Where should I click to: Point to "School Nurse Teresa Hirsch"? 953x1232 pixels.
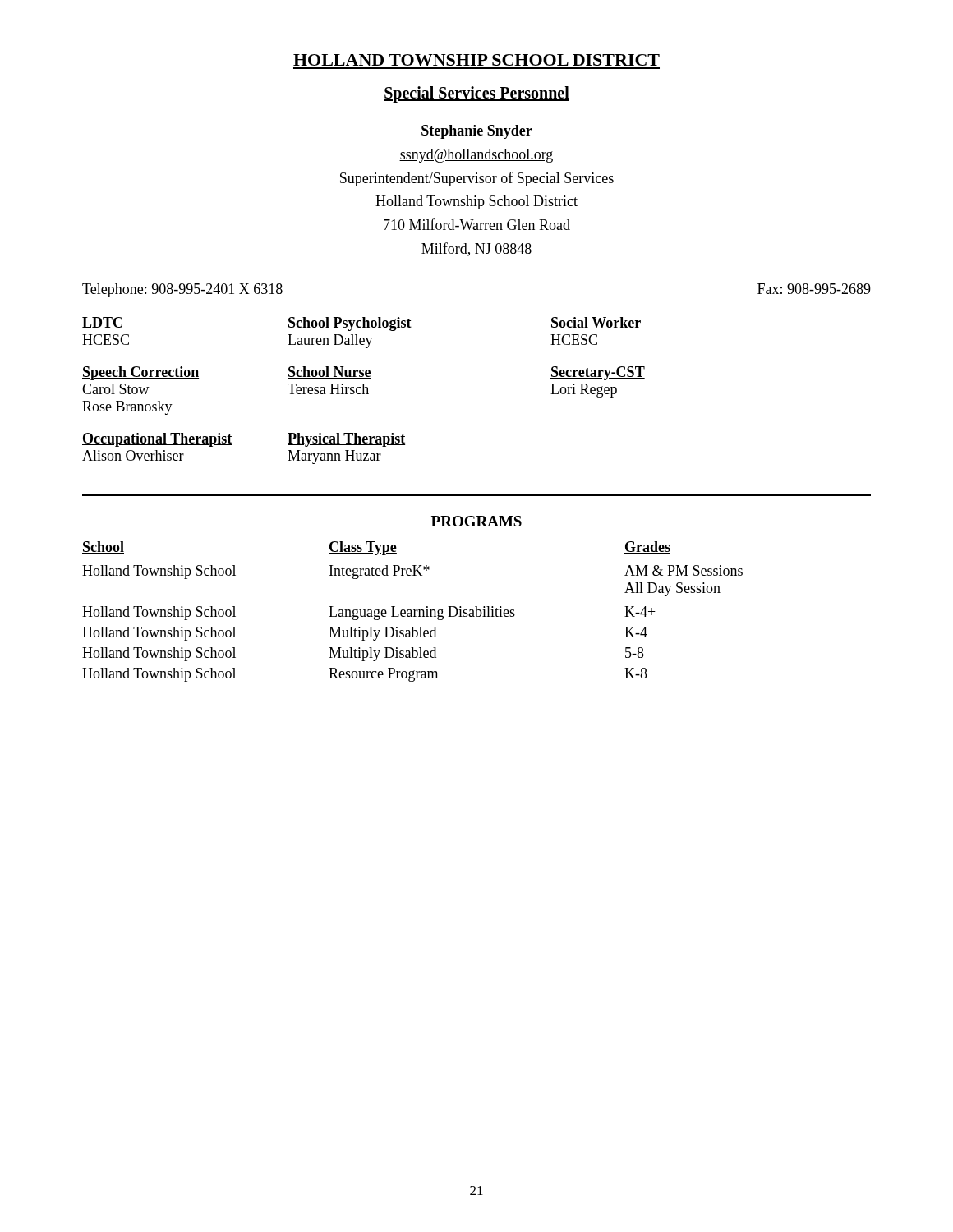pos(329,381)
